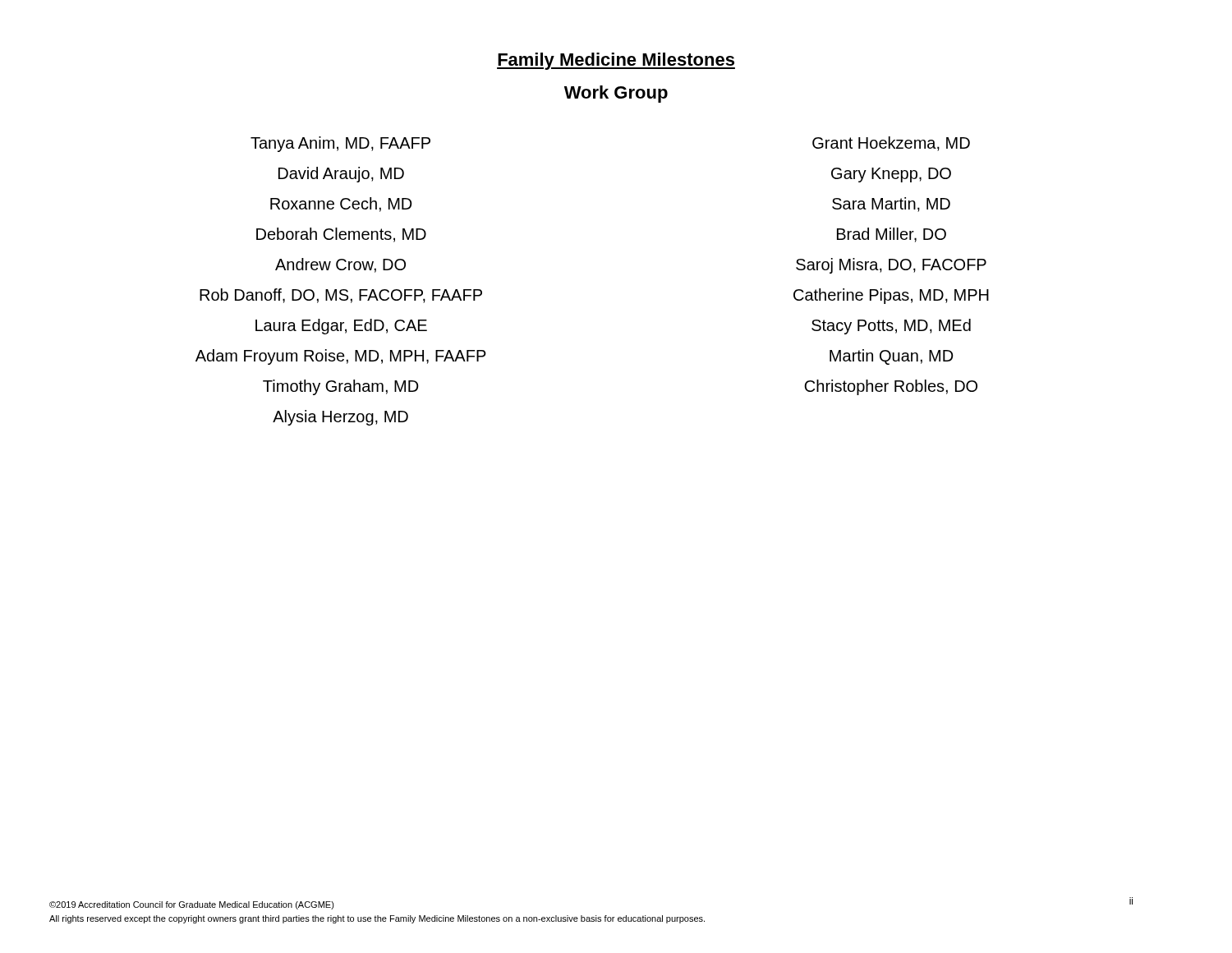Select the list item with the text "Andrew Crow, DO"
Viewport: 1232px width, 953px height.
pyautogui.click(x=341, y=265)
